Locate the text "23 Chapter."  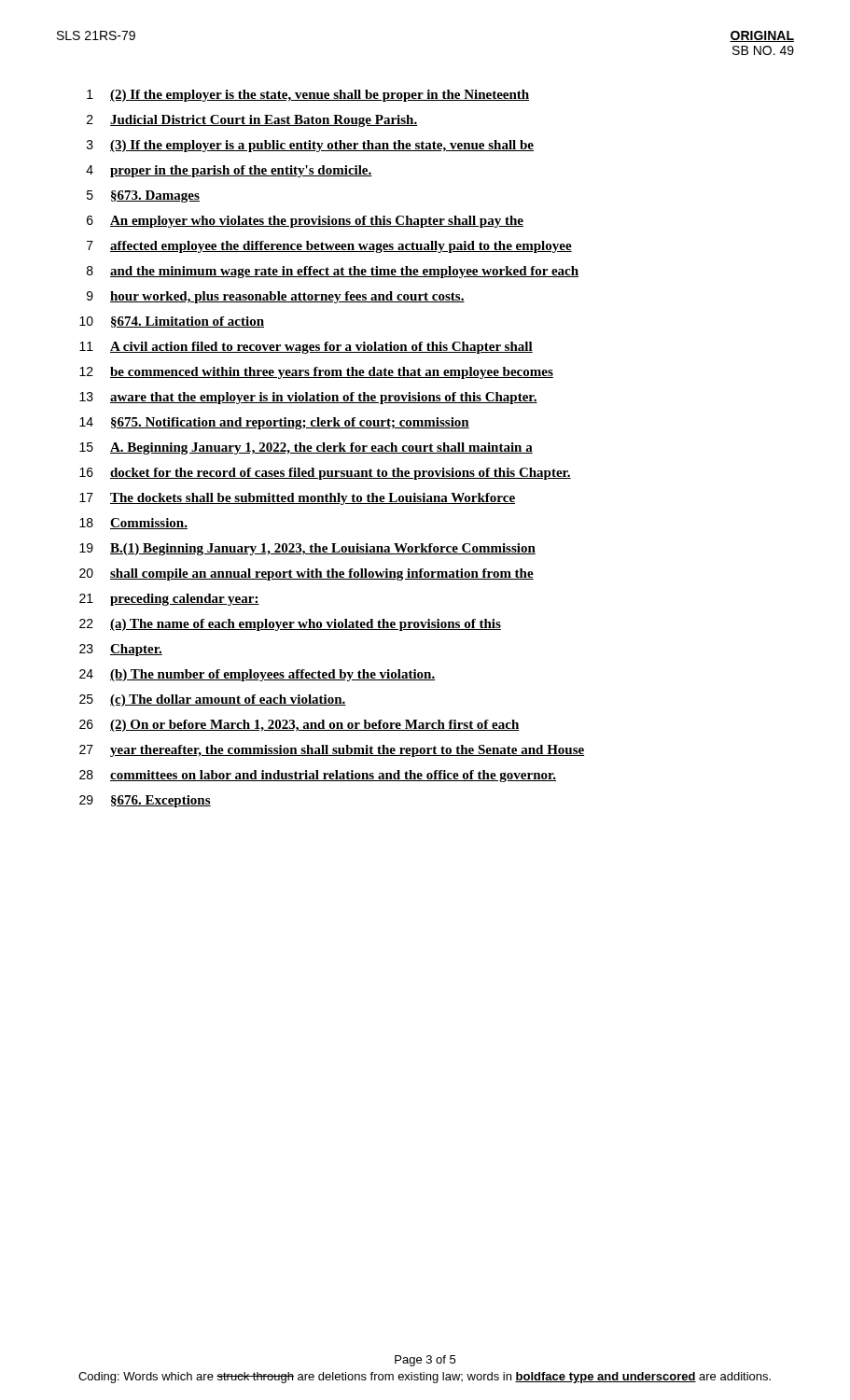121,650
